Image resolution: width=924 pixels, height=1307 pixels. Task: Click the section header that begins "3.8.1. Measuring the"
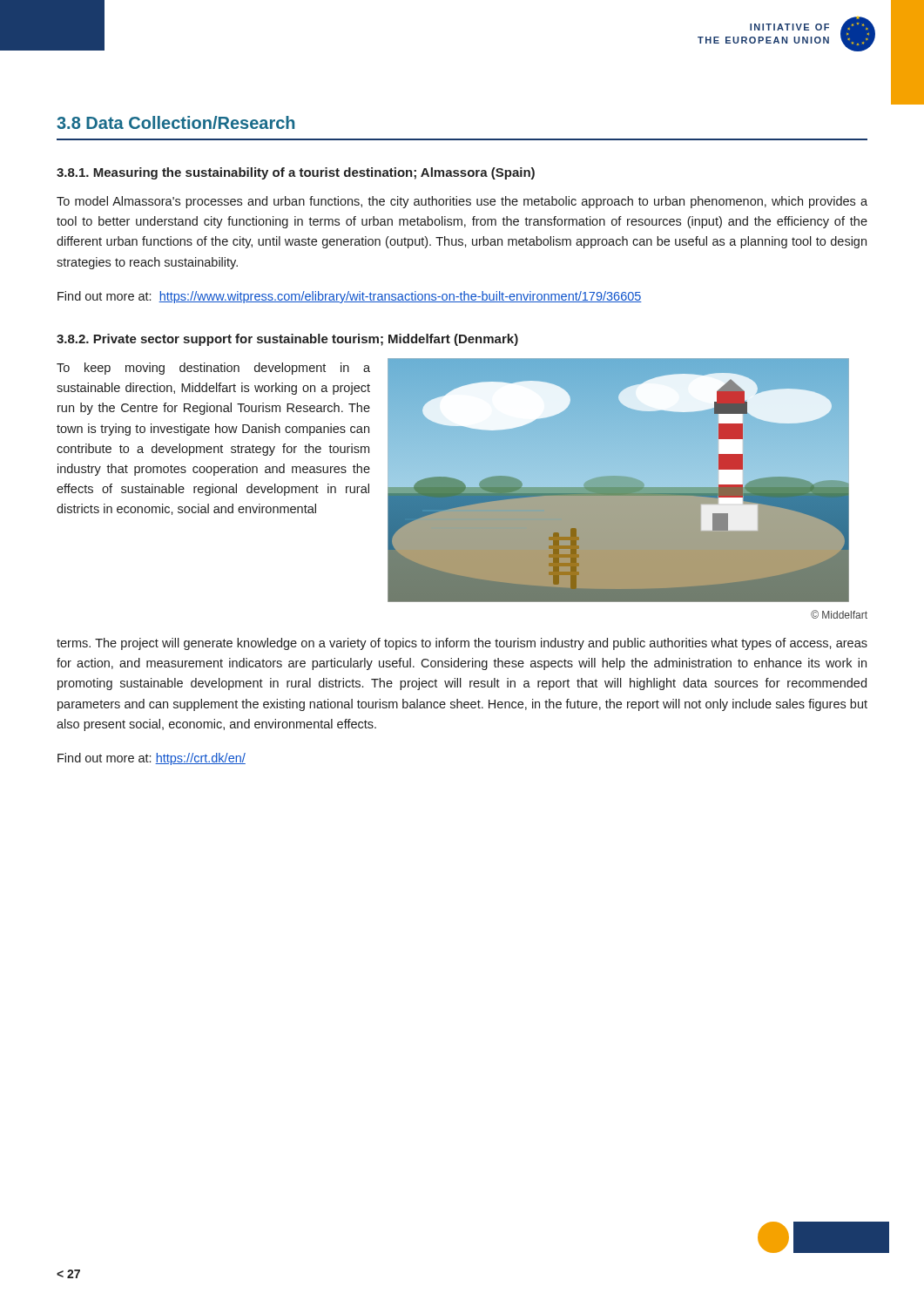pos(462,172)
